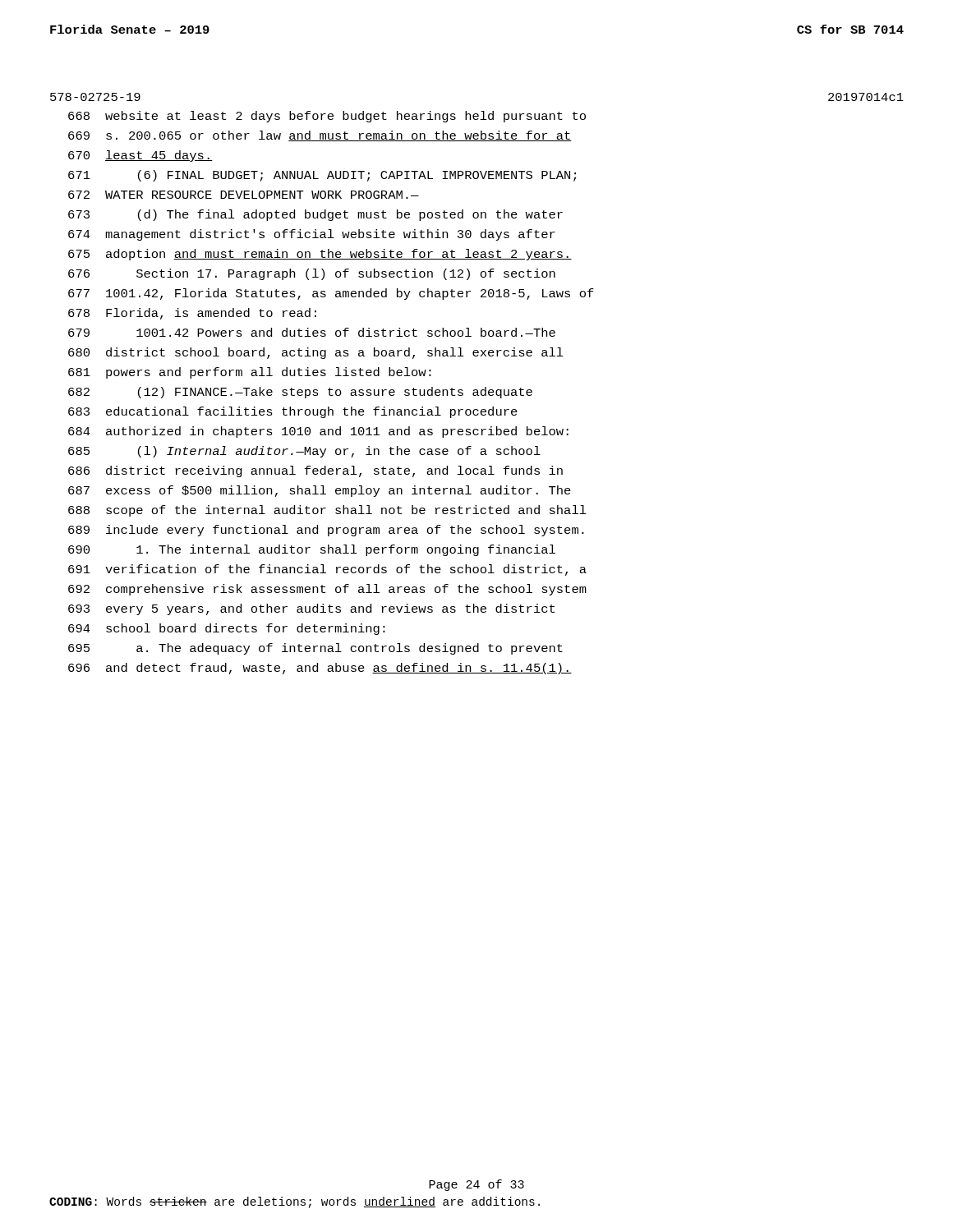The width and height of the screenshot is (953, 1232).
Task: Select the text block with the text "679 1001.42 Powers"
Action: 476,334
